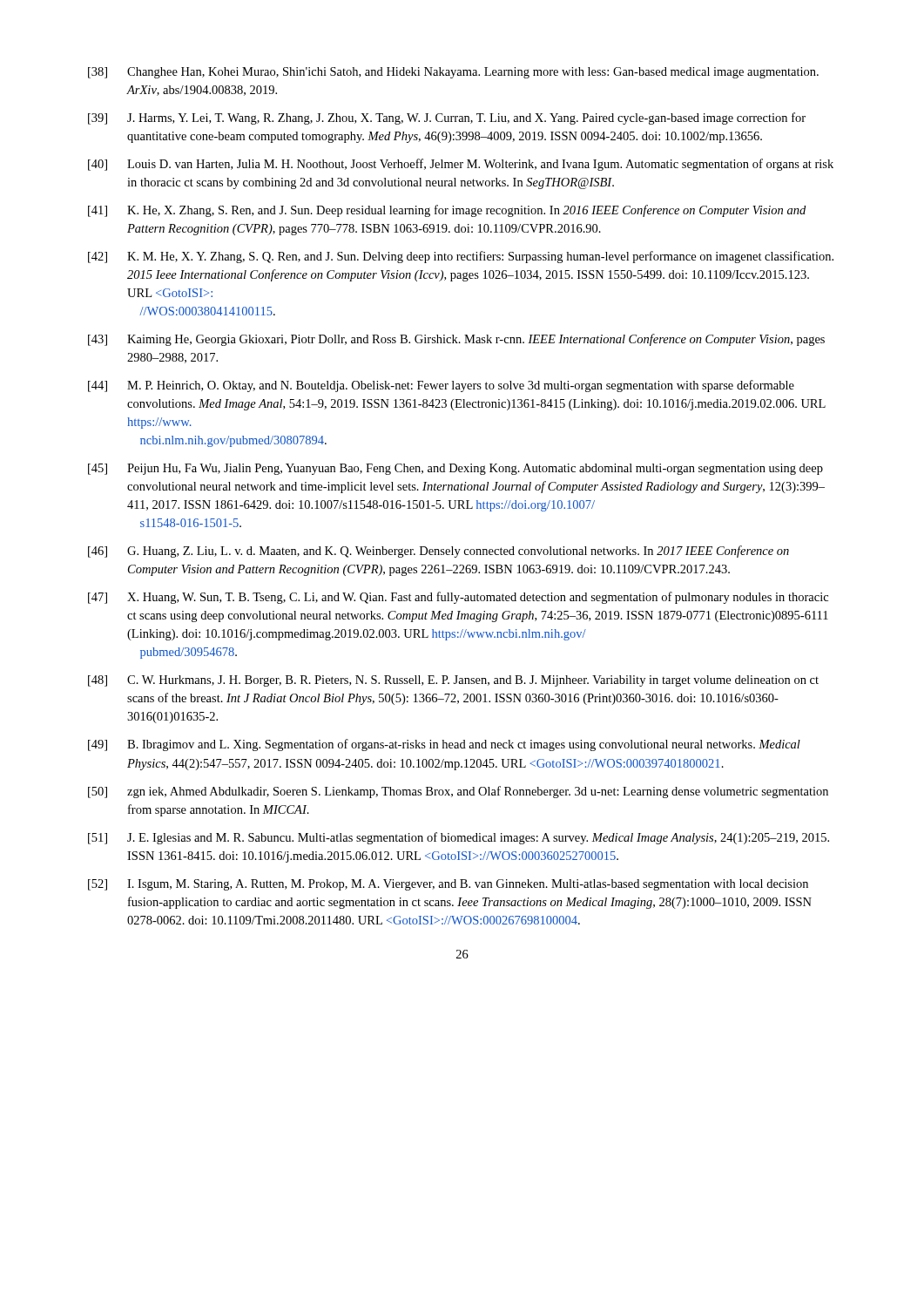Screen dimensions: 1307x924
Task: Select the list item with the text "[48] C. W."
Action: [462, 699]
